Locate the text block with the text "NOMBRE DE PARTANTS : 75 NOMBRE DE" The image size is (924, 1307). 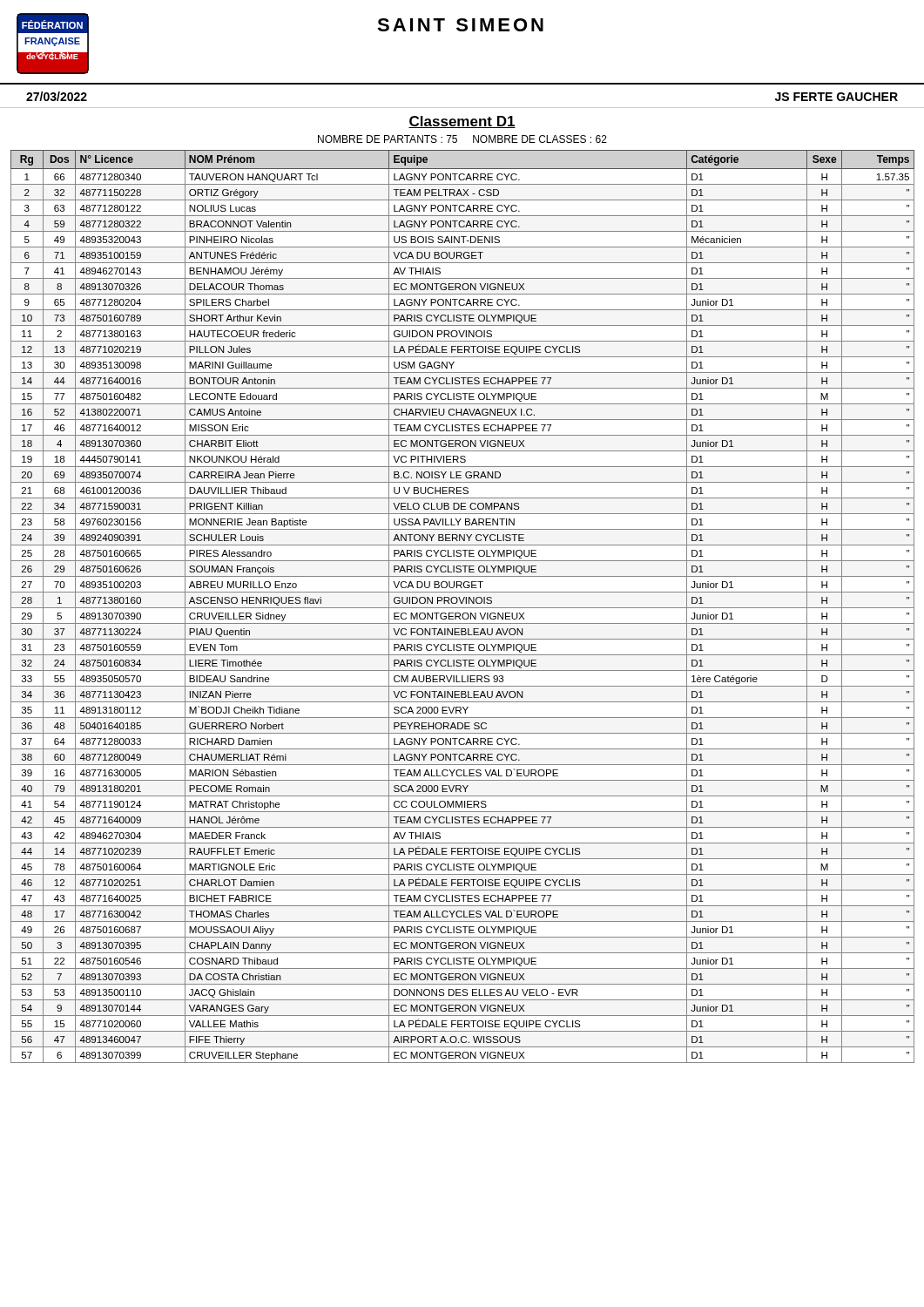click(462, 139)
